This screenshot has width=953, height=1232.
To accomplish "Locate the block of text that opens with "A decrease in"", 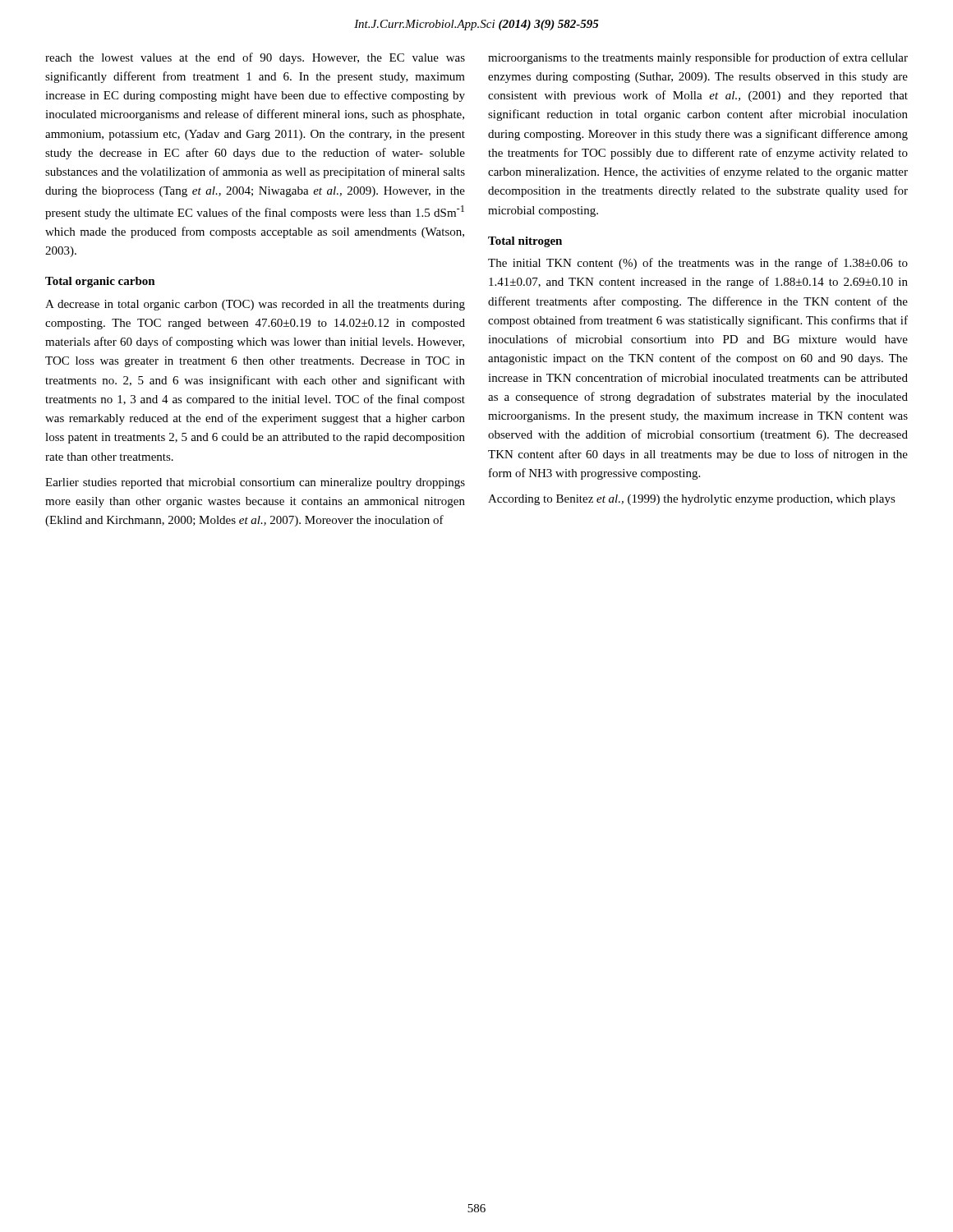I will (255, 380).
